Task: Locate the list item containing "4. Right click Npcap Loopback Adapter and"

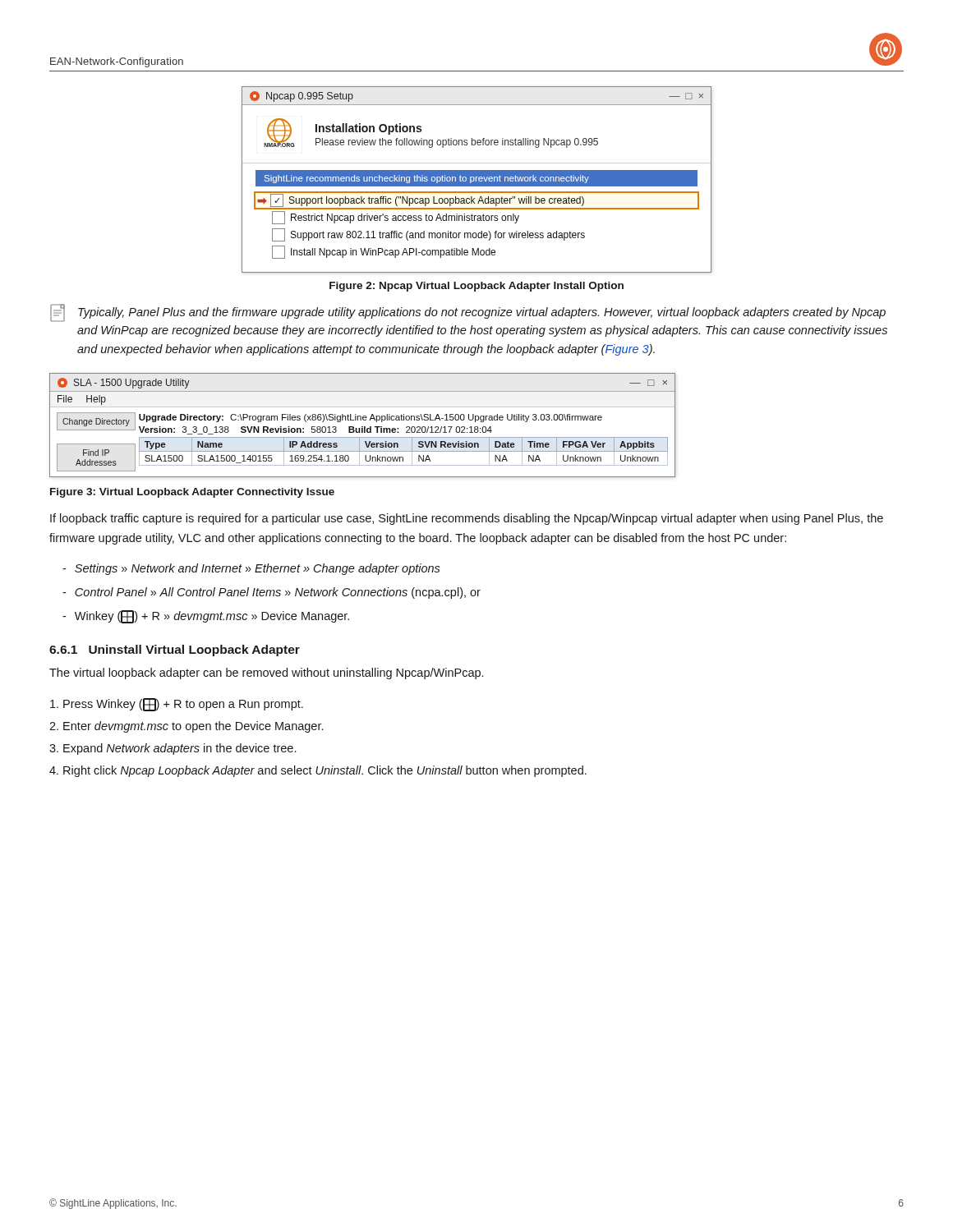Action: click(318, 770)
